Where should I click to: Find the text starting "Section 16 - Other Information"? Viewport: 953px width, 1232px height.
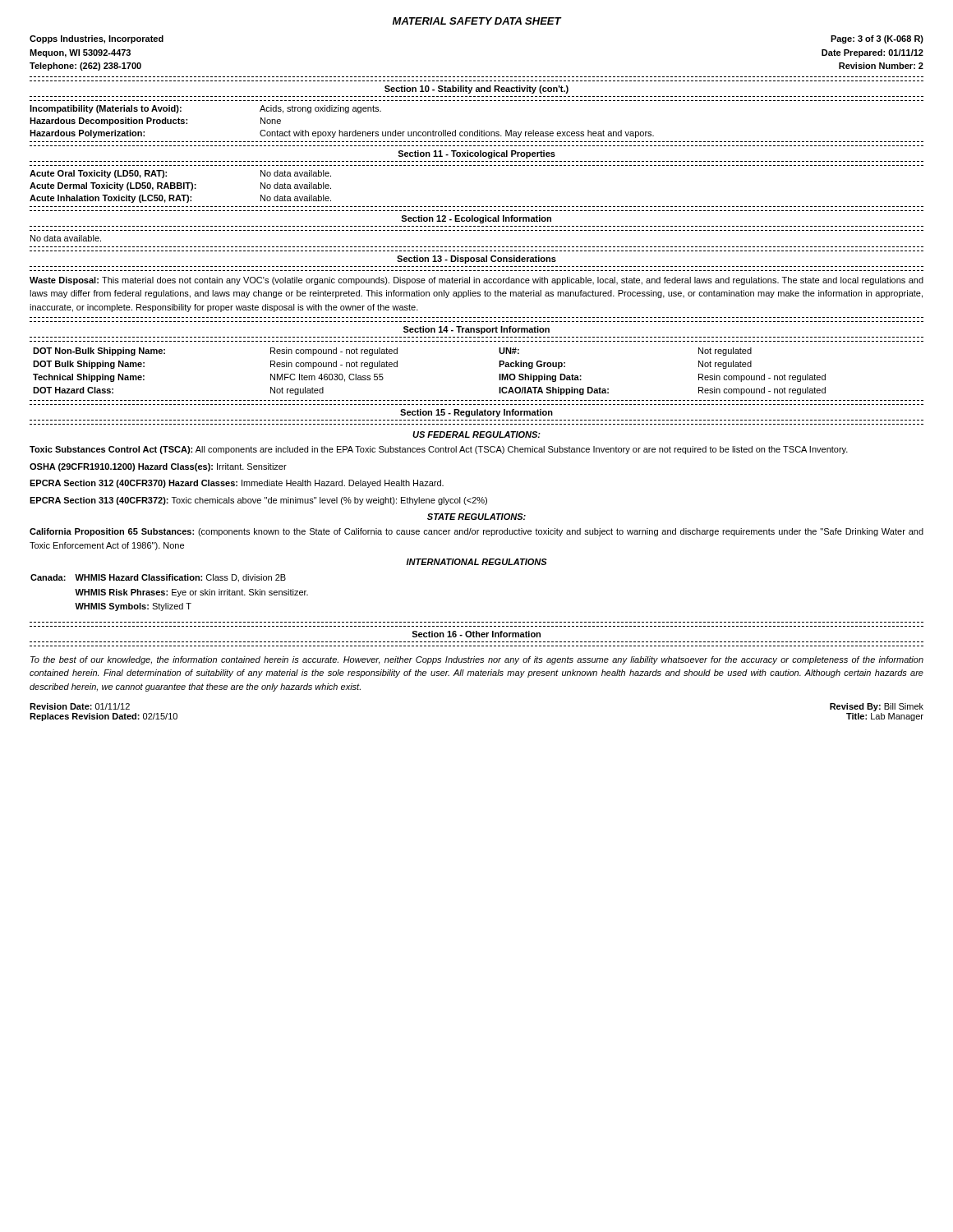[476, 634]
